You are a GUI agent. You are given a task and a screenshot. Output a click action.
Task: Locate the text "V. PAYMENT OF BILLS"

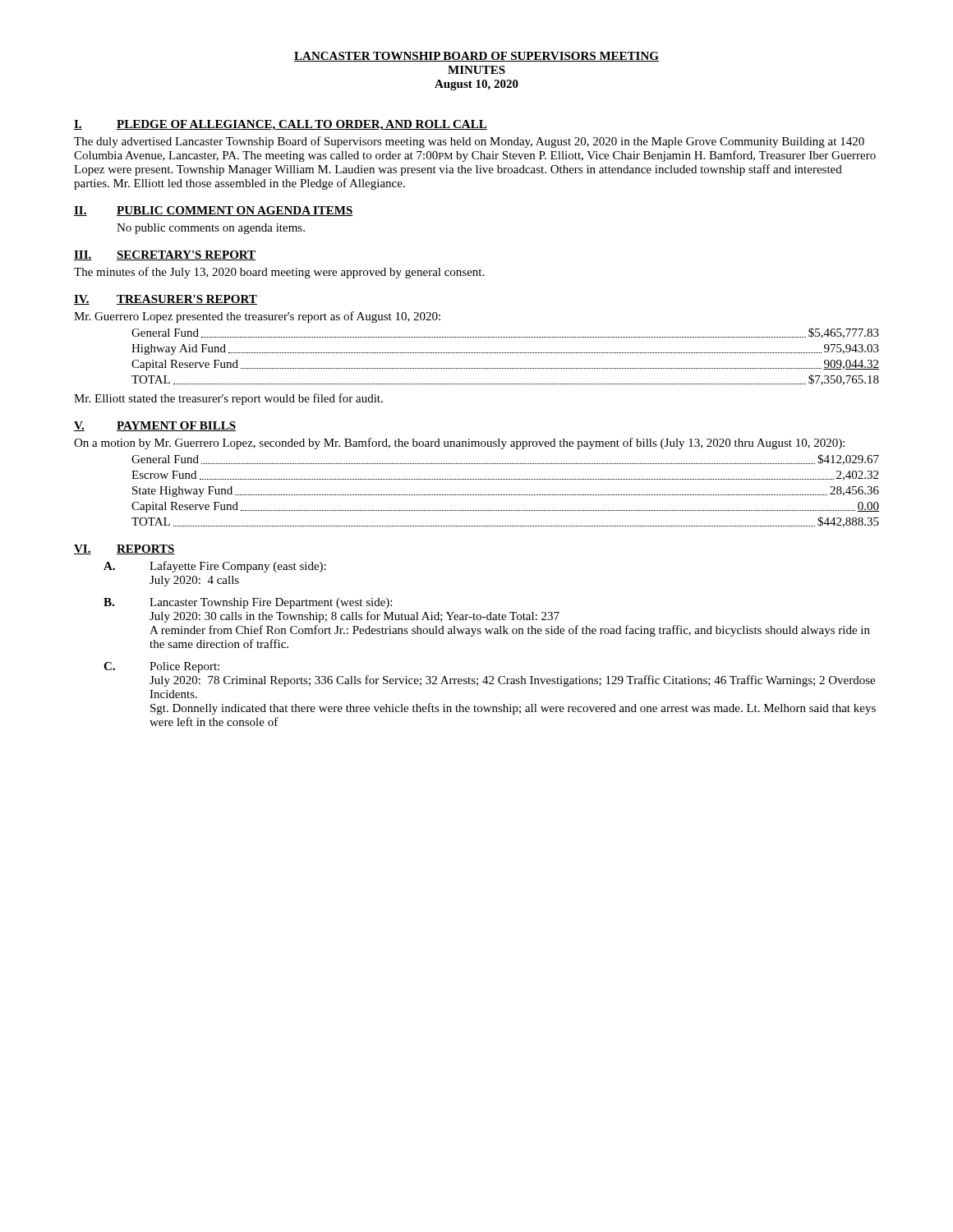155,426
